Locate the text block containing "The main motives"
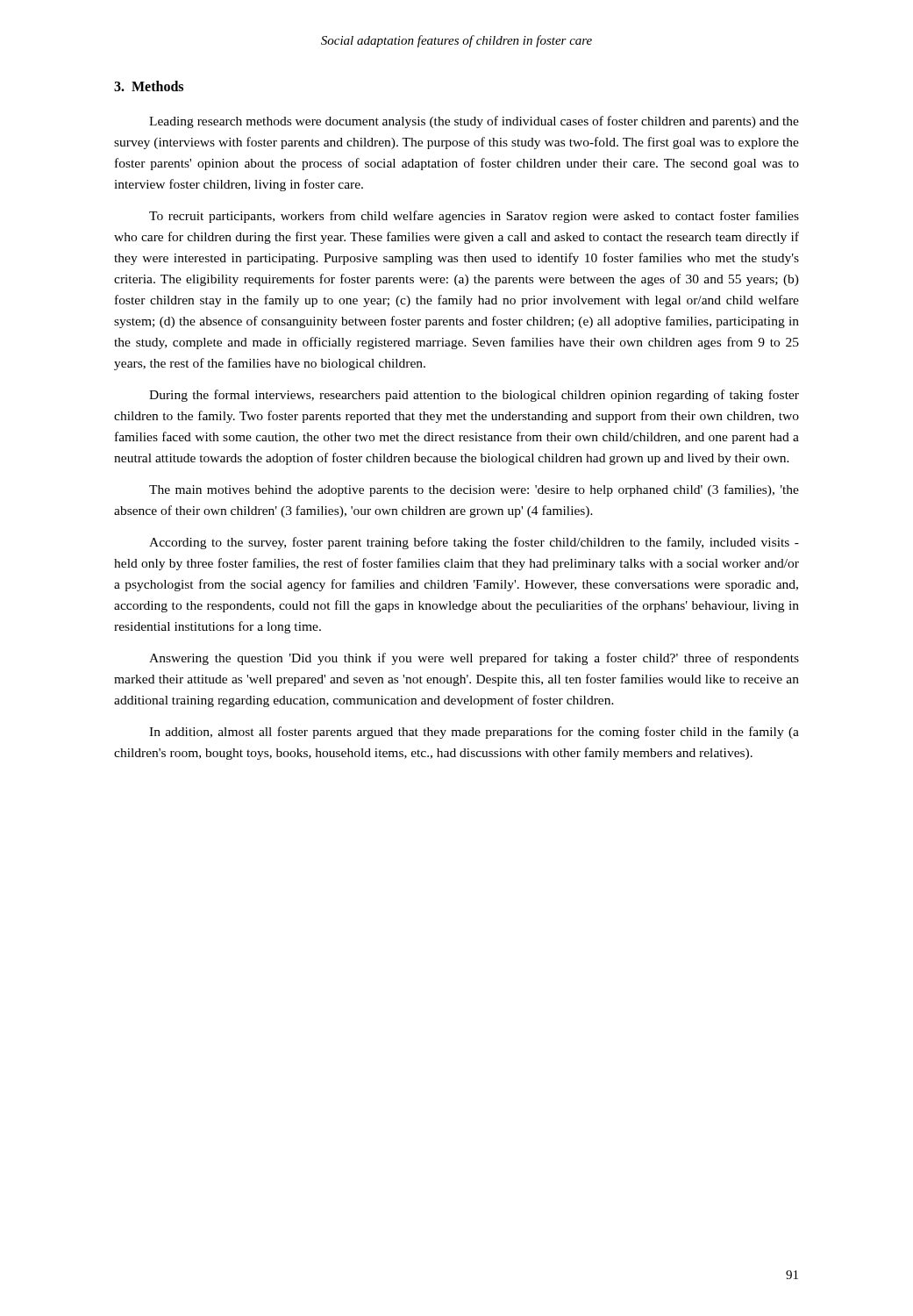The height and width of the screenshot is (1316, 913). (x=456, y=500)
